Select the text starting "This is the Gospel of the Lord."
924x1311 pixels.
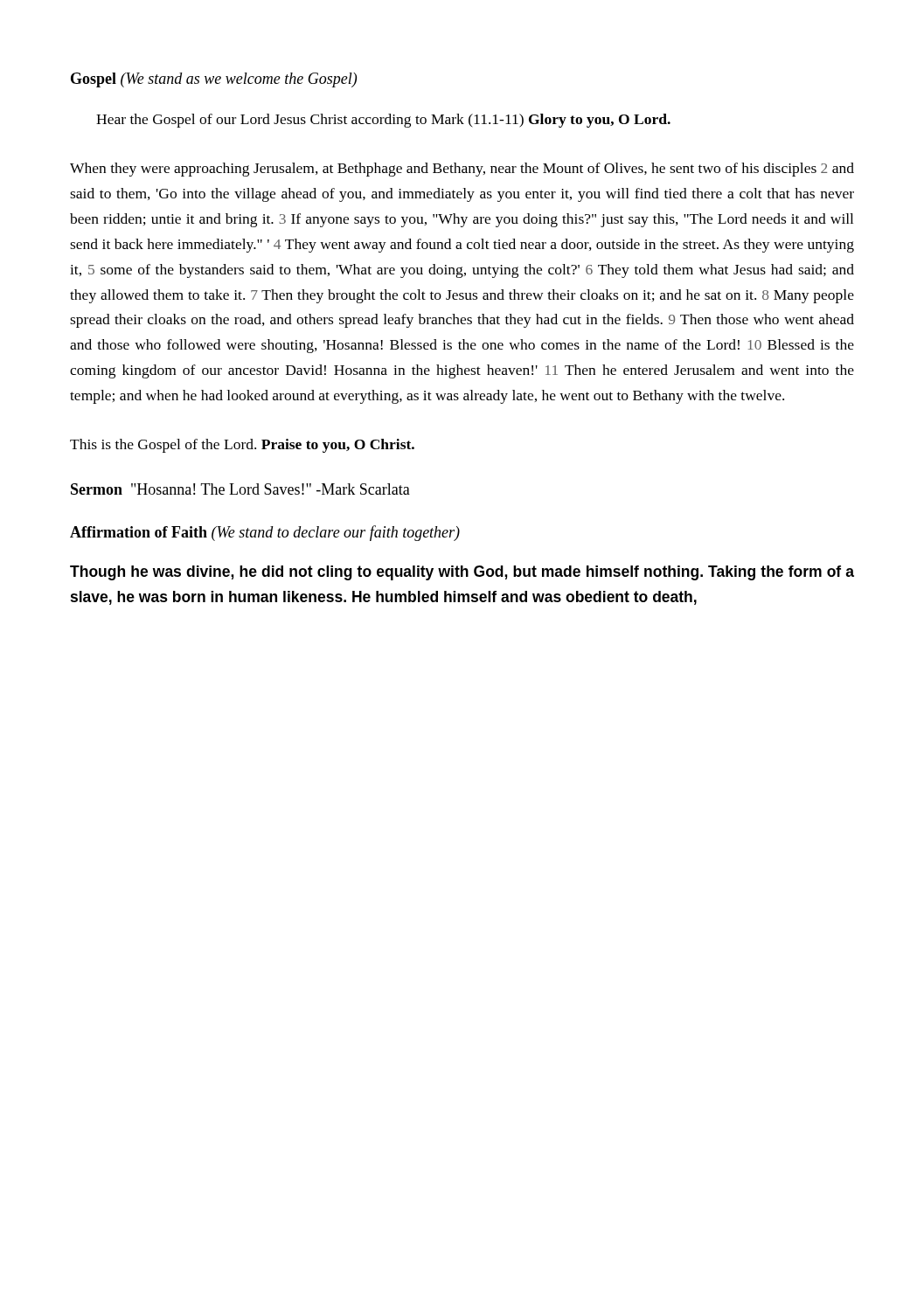click(x=242, y=444)
